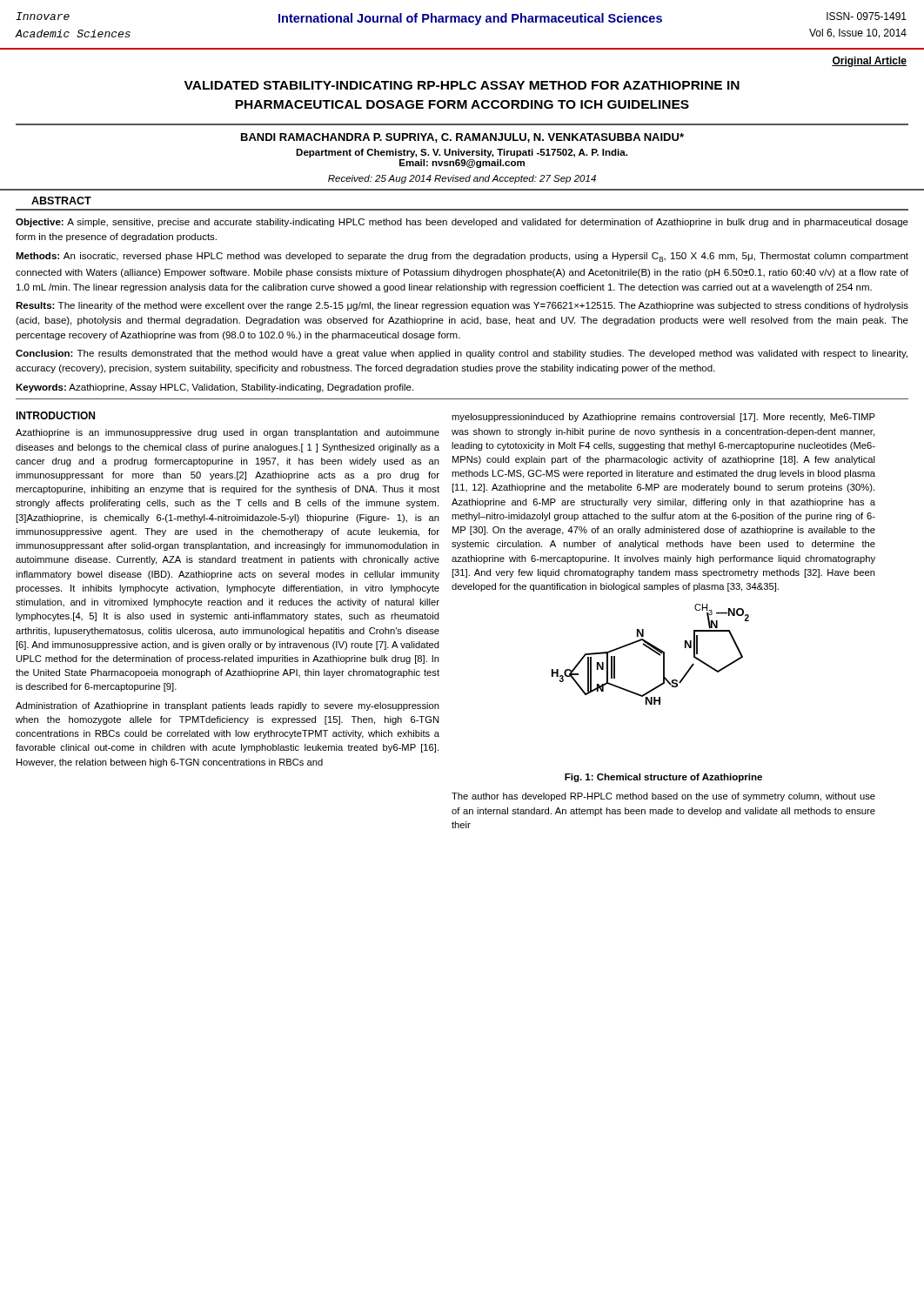Where is the passage that starts "Azathioprine is an immunosuppressive drug used in"?
This screenshot has height=1305, width=924.
point(227,560)
